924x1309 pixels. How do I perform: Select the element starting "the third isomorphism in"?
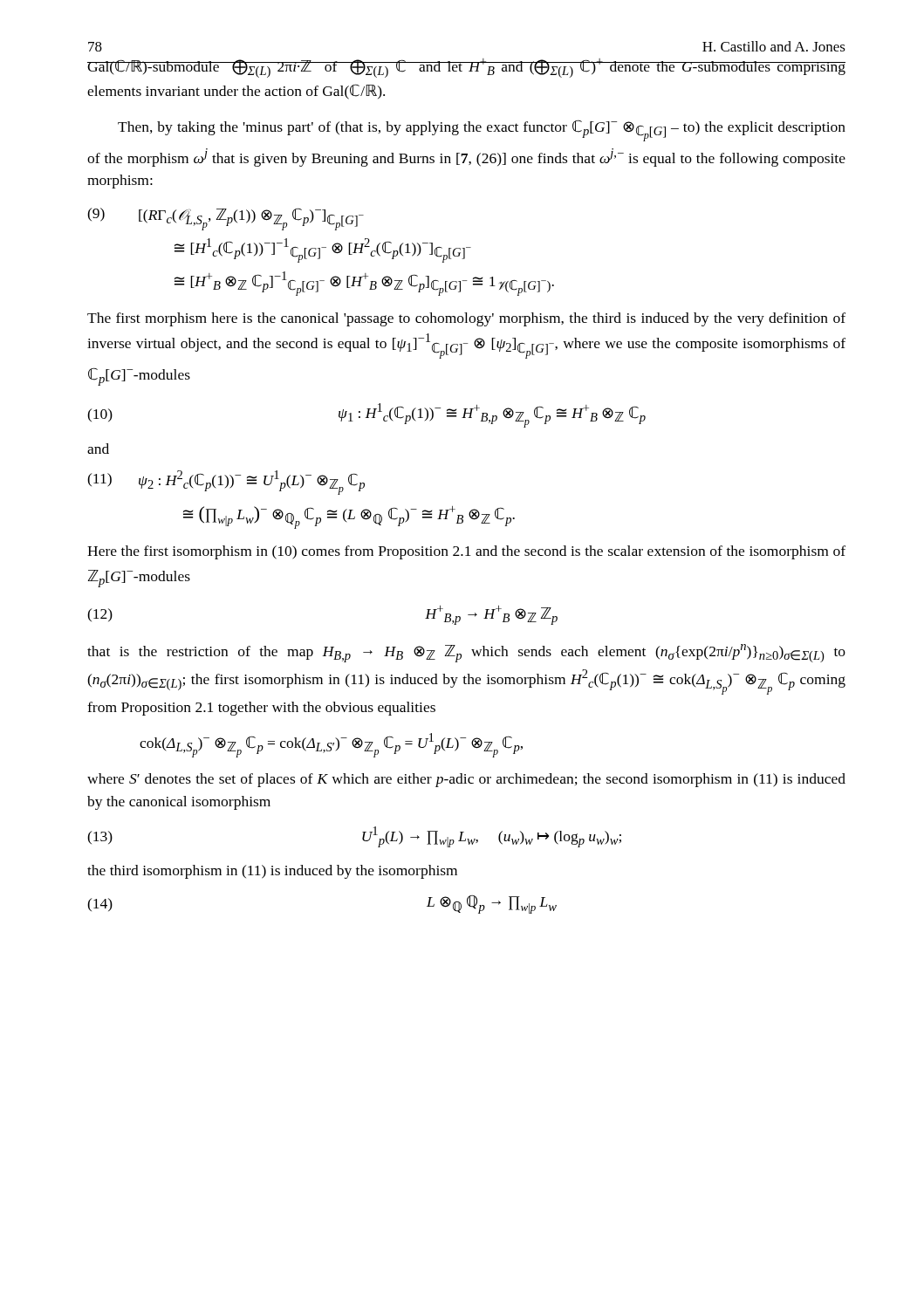tap(272, 870)
